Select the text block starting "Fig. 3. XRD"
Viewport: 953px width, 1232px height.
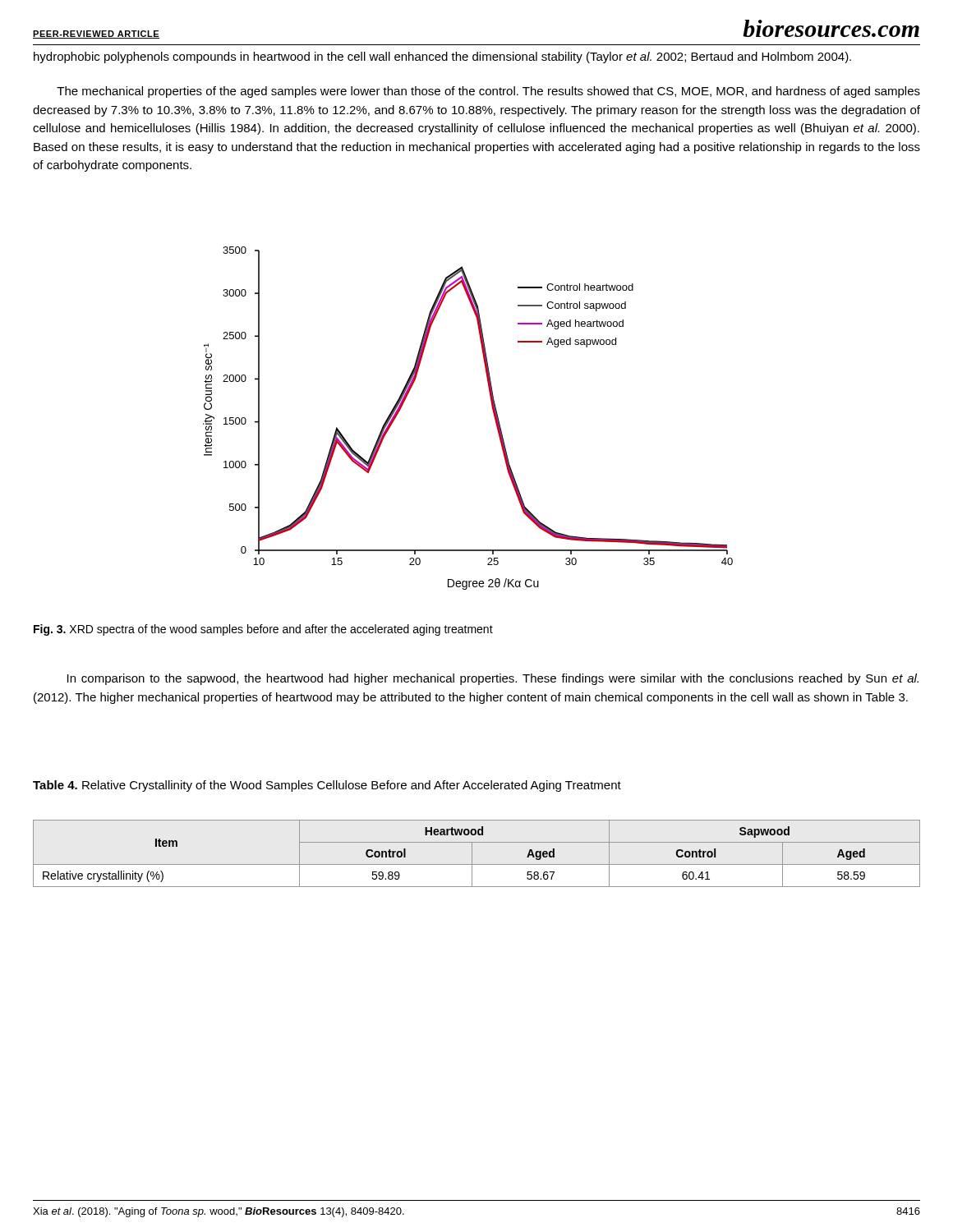(x=263, y=629)
